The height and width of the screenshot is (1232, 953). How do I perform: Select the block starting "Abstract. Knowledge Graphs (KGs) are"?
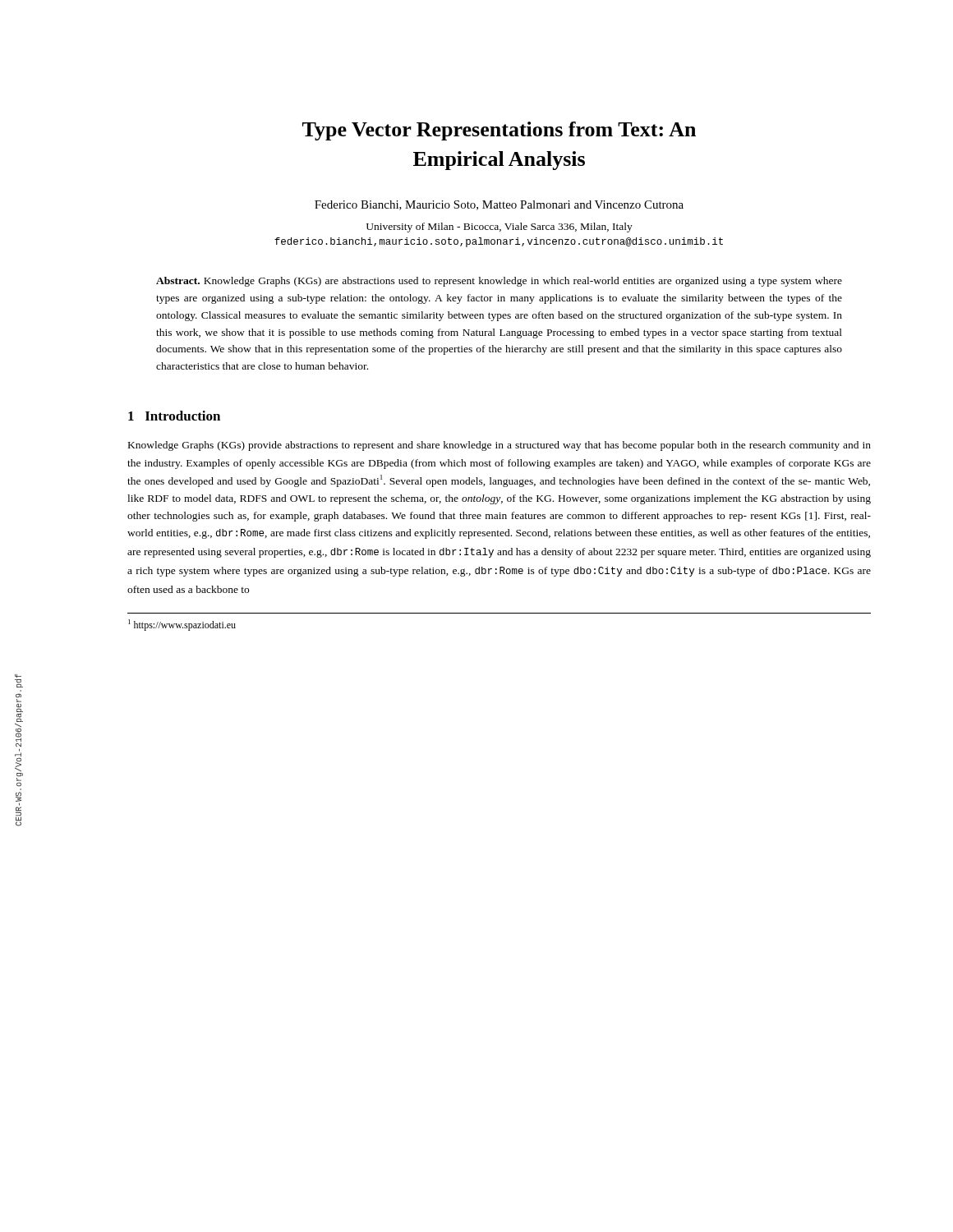pyautogui.click(x=499, y=323)
